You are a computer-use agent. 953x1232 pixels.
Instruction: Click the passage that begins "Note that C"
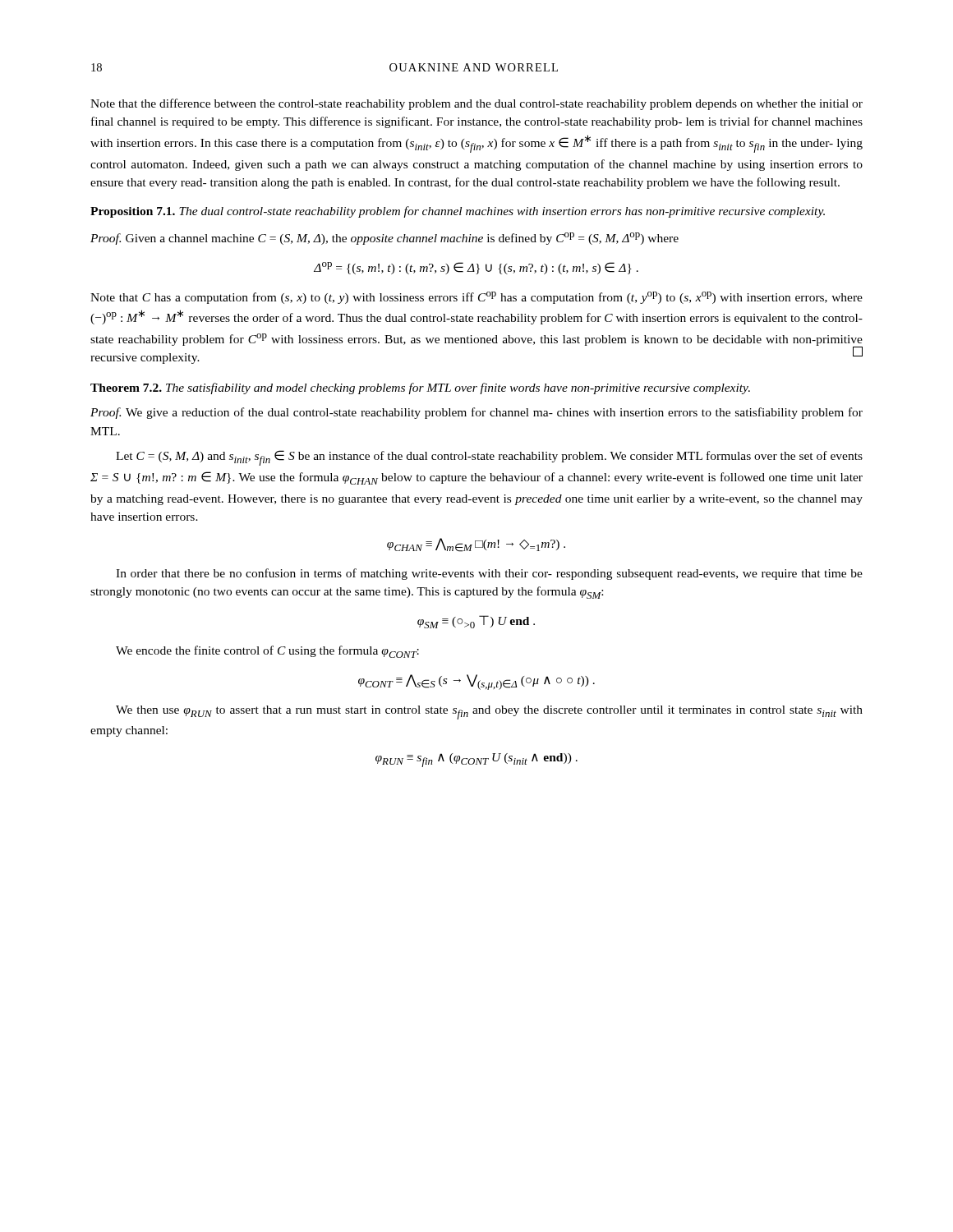476,326
